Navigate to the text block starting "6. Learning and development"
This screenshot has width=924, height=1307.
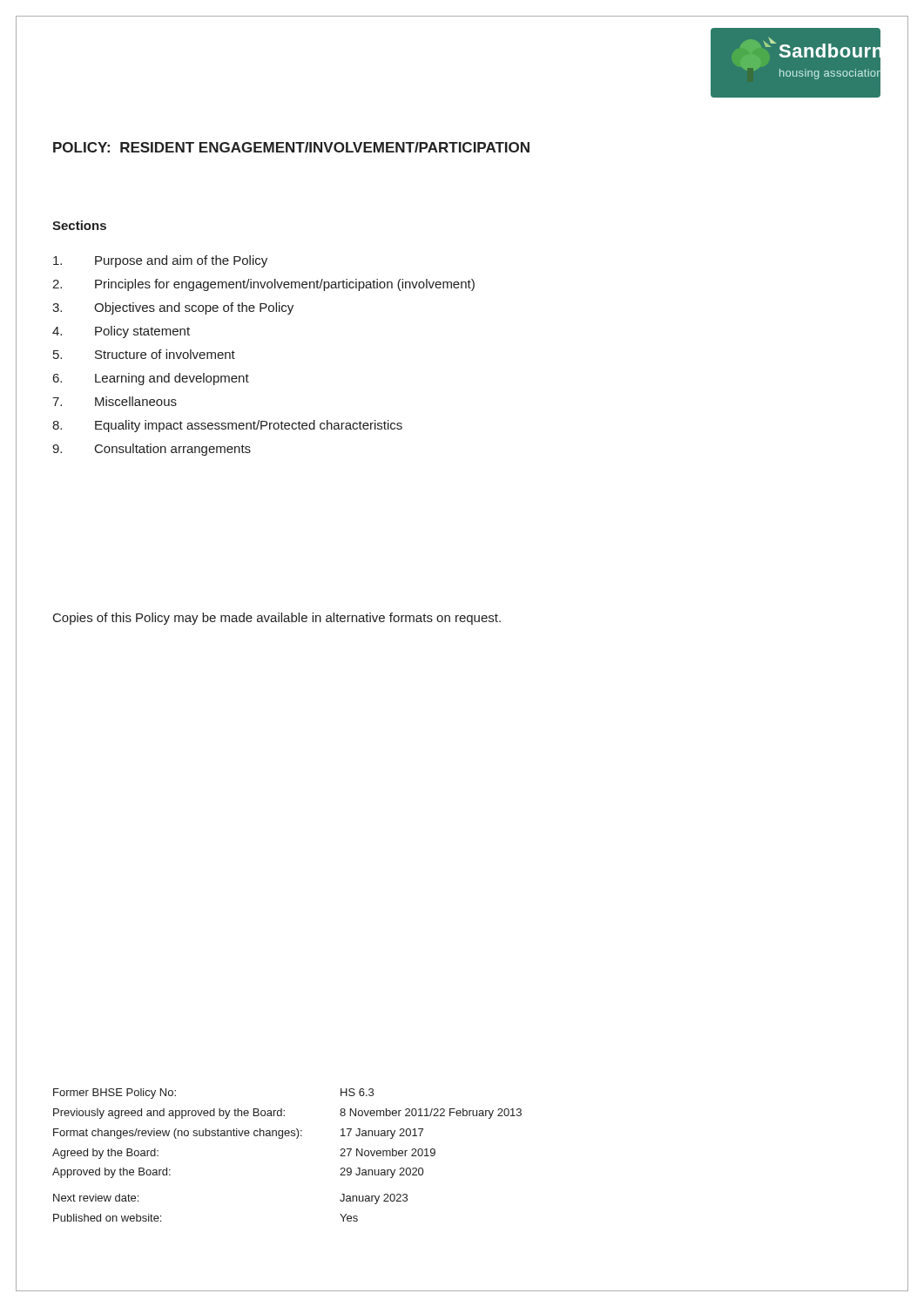pyautogui.click(x=151, y=378)
